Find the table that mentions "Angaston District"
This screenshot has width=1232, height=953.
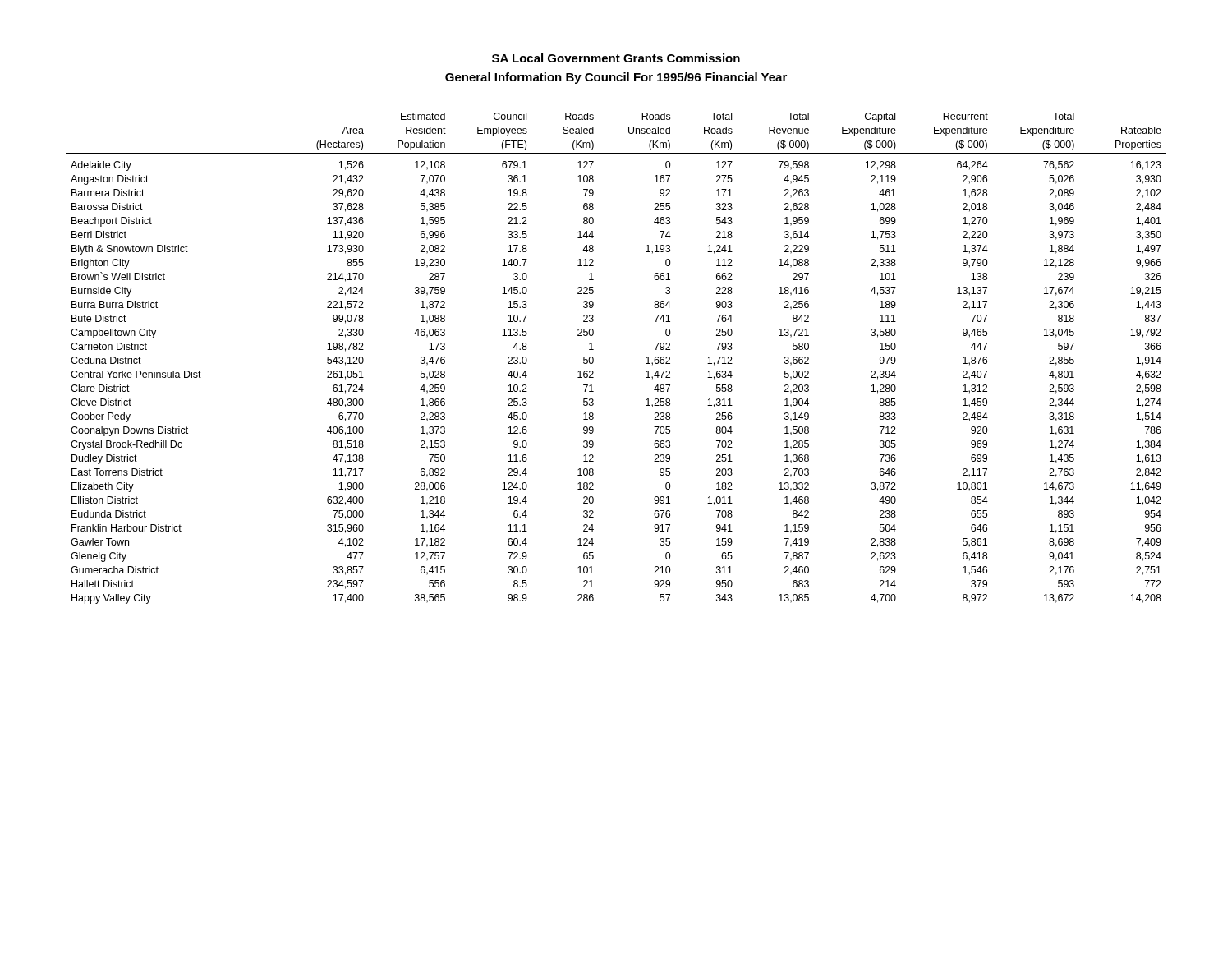[x=616, y=357]
